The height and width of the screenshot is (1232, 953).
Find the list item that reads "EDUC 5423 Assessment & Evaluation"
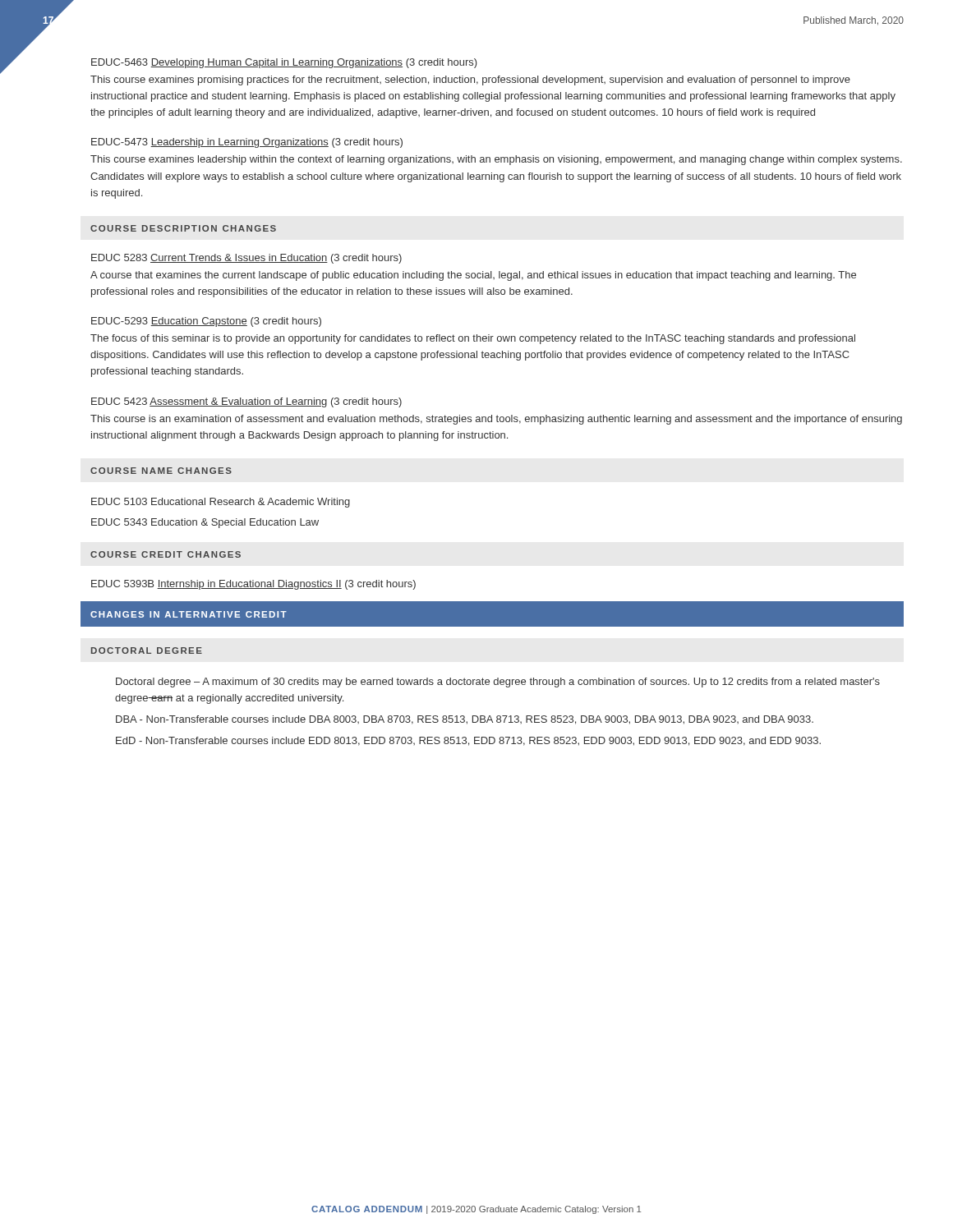pyautogui.click(x=497, y=419)
